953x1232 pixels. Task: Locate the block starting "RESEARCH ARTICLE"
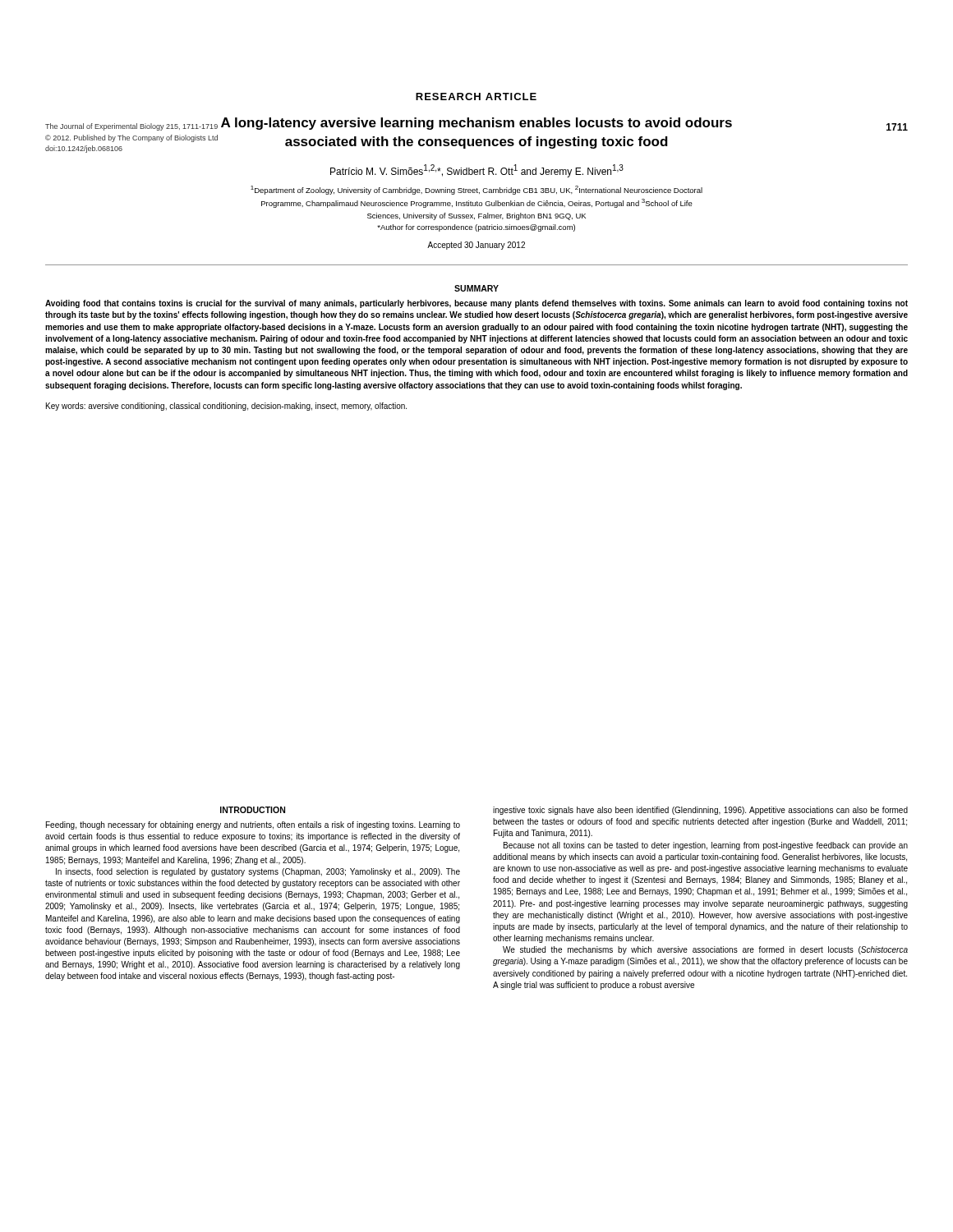click(476, 96)
